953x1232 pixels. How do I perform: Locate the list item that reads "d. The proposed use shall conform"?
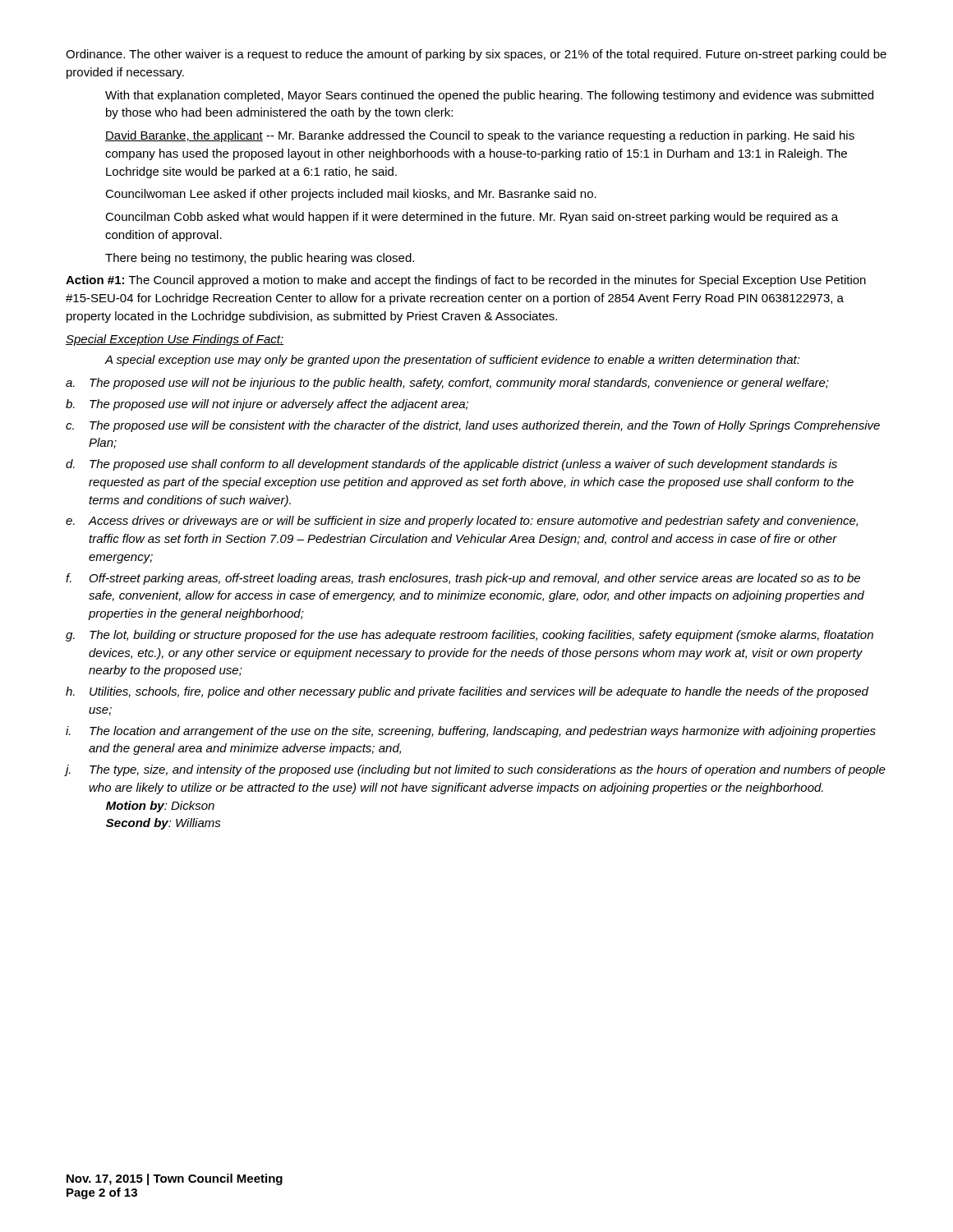(476, 482)
